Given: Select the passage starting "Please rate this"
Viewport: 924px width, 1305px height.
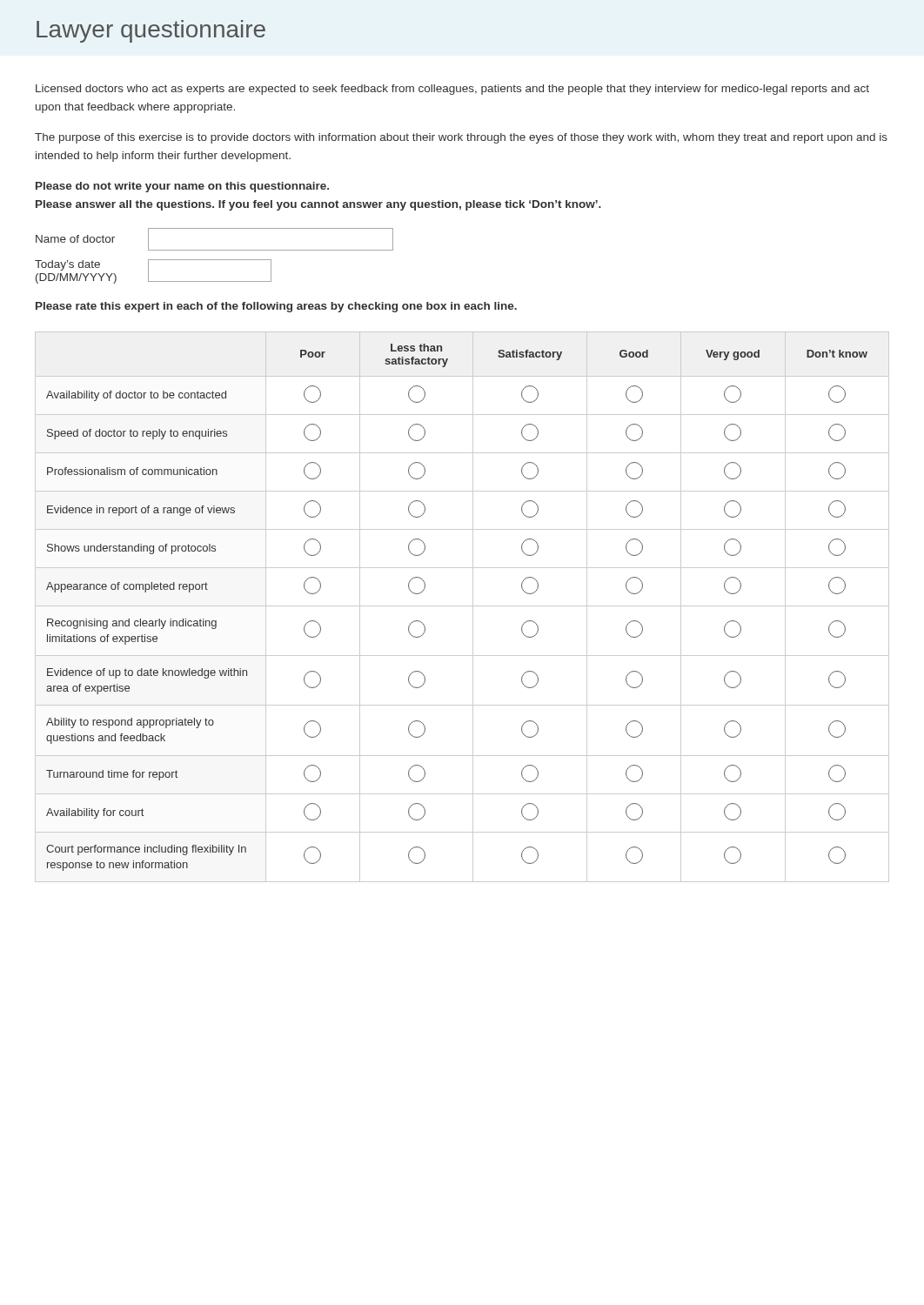Looking at the screenshot, I should tap(276, 305).
